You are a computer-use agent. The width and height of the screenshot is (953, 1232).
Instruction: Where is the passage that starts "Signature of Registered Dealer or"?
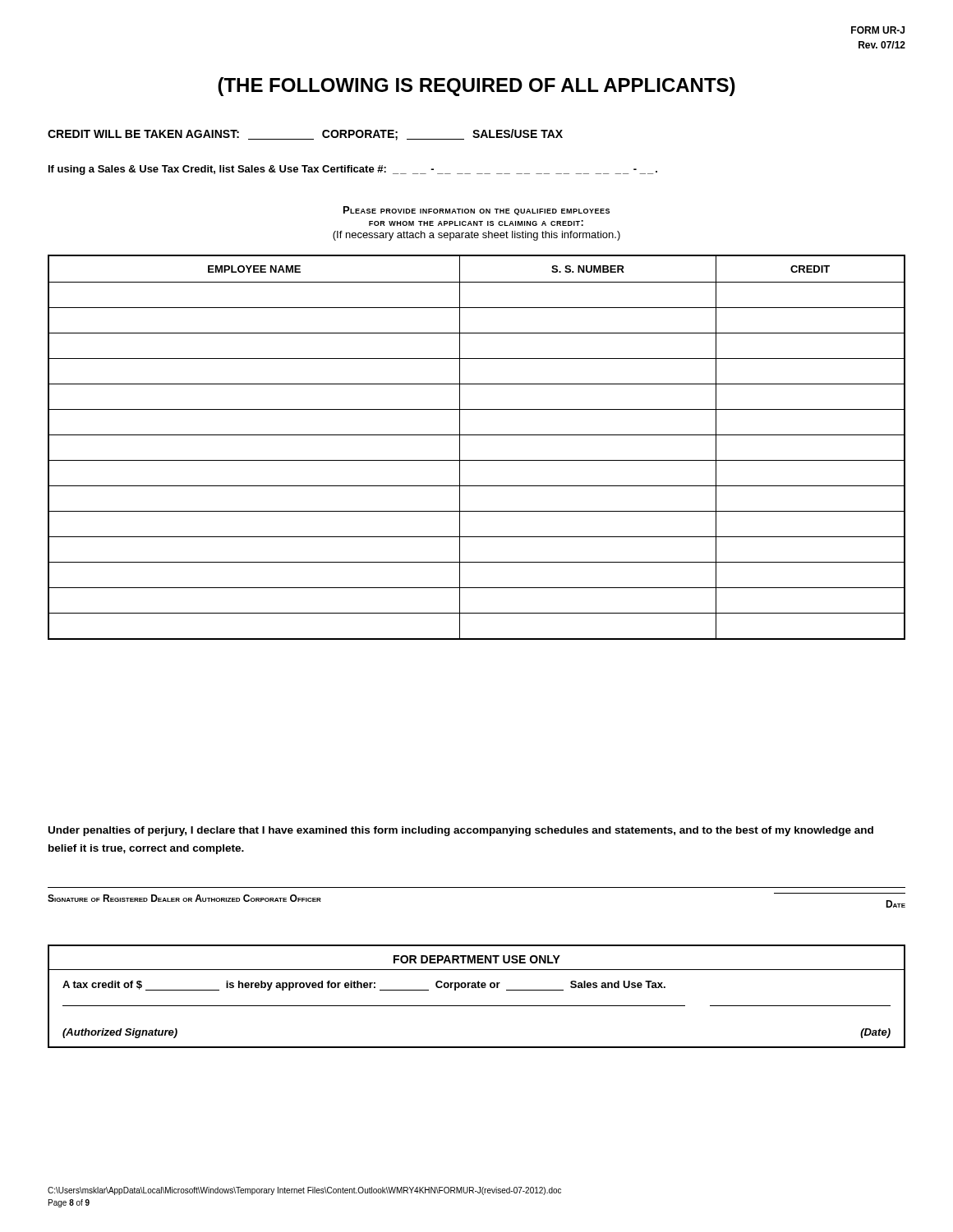point(476,899)
